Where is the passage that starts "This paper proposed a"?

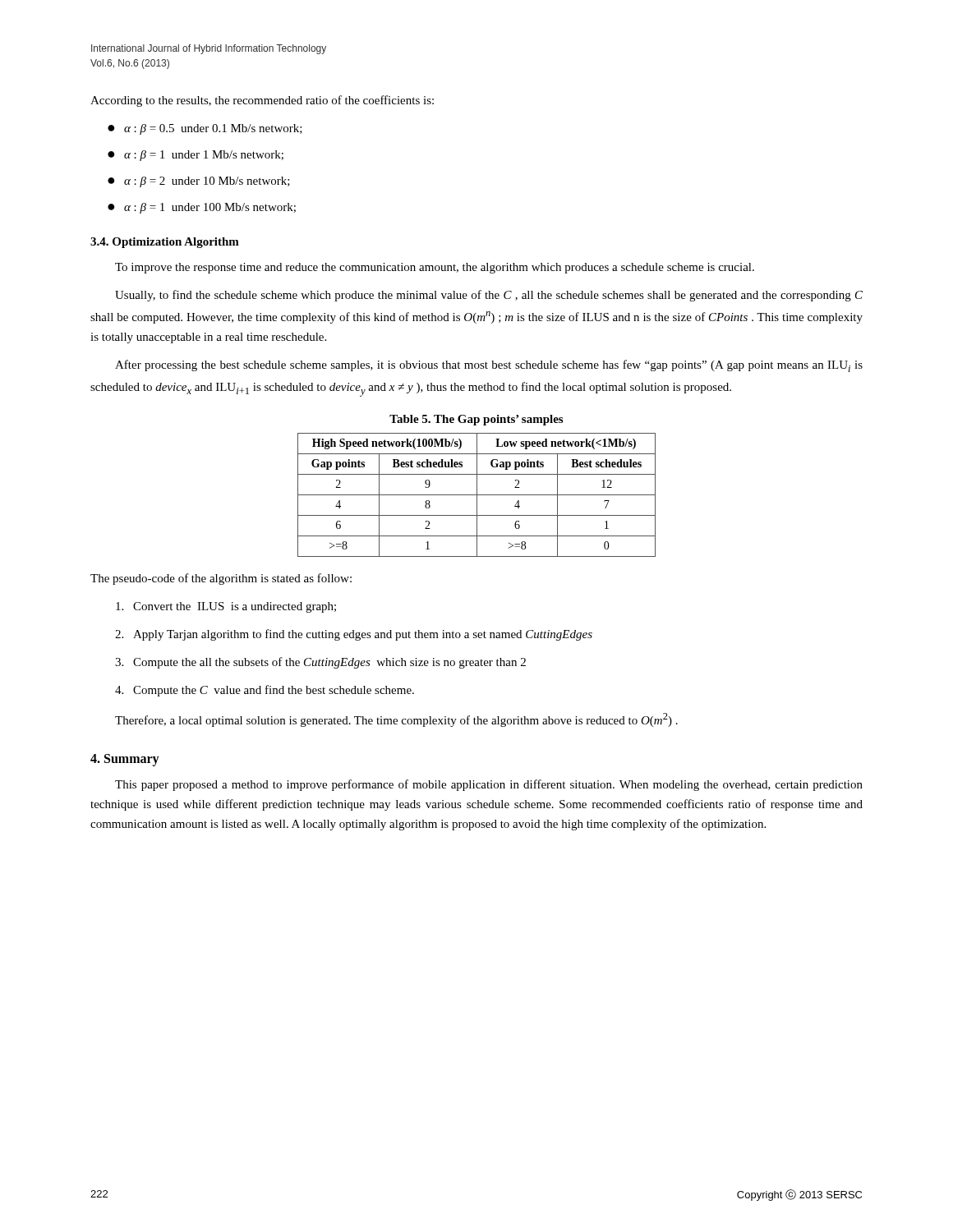[x=476, y=804]
